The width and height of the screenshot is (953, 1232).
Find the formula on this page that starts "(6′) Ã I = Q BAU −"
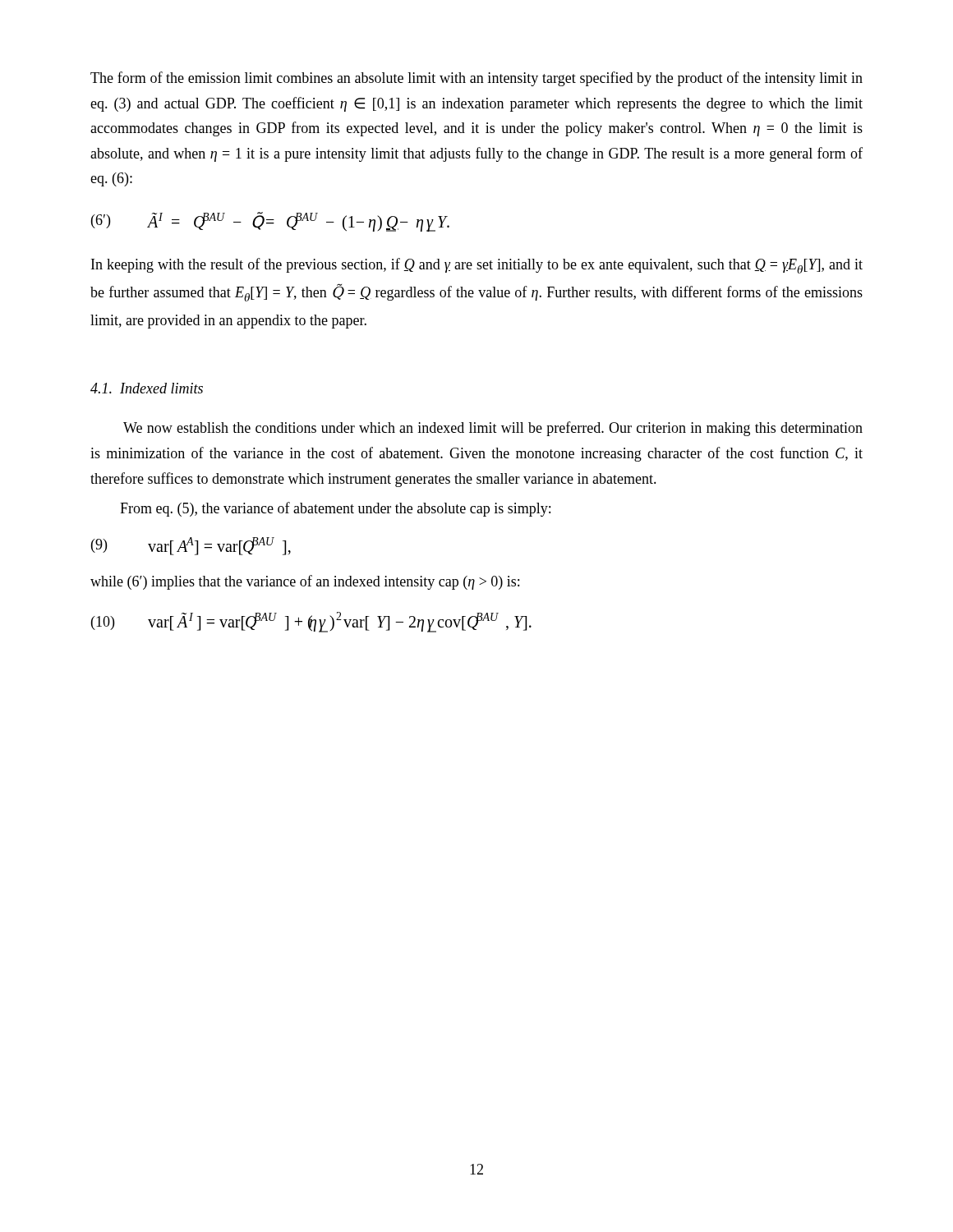[292, 222]
